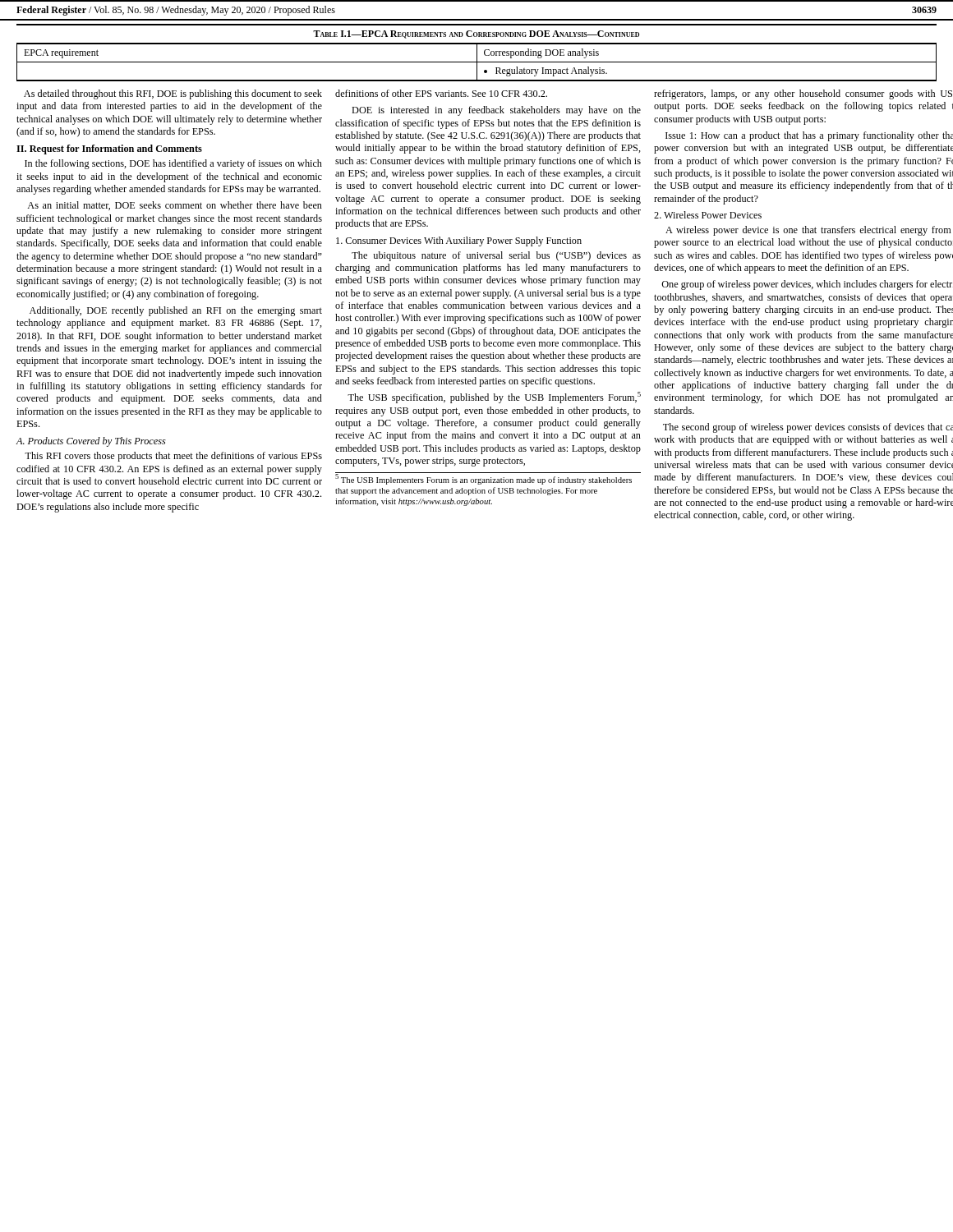The width and height of the screenshot is (953, 1232).
Task: Find the section header with the text "A. Products Covered"
Action: (91, 441)
